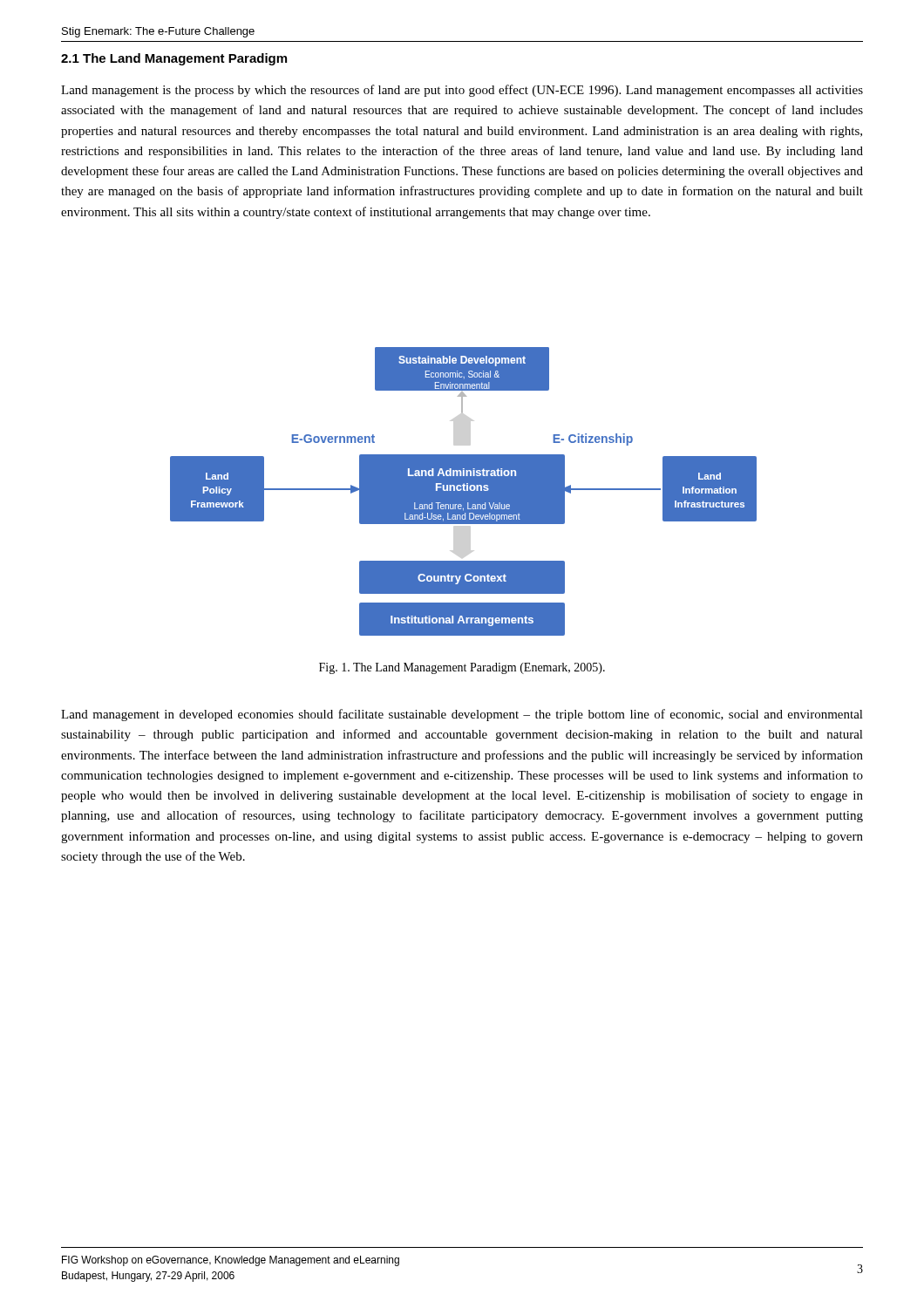
Task: Find the block starting "2.1 The Land Management Paradigm"
Action: coord(174,58)
